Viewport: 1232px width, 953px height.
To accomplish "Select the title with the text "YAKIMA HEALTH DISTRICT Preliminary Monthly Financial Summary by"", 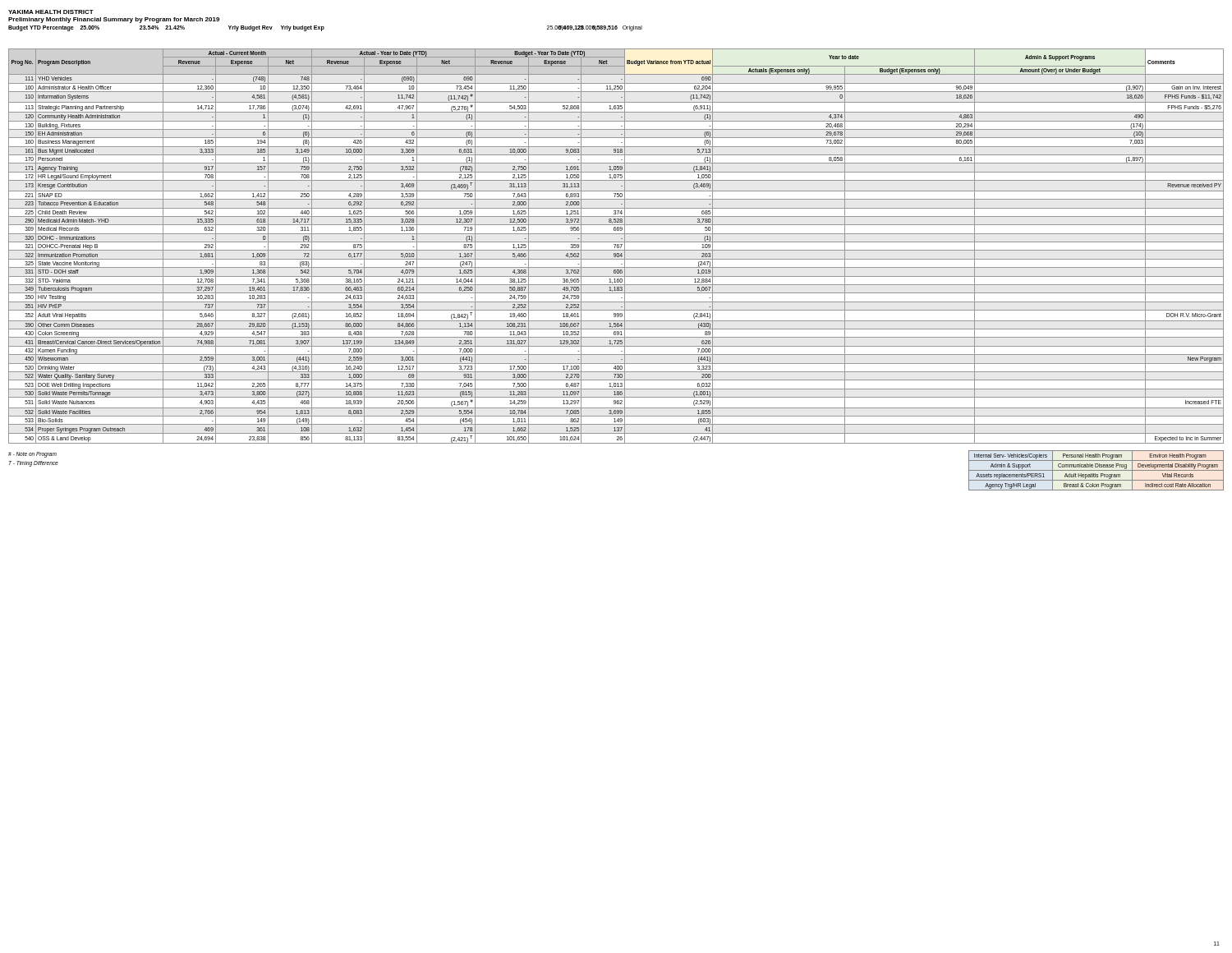I will pyautogui.click(x=114, y=16).
